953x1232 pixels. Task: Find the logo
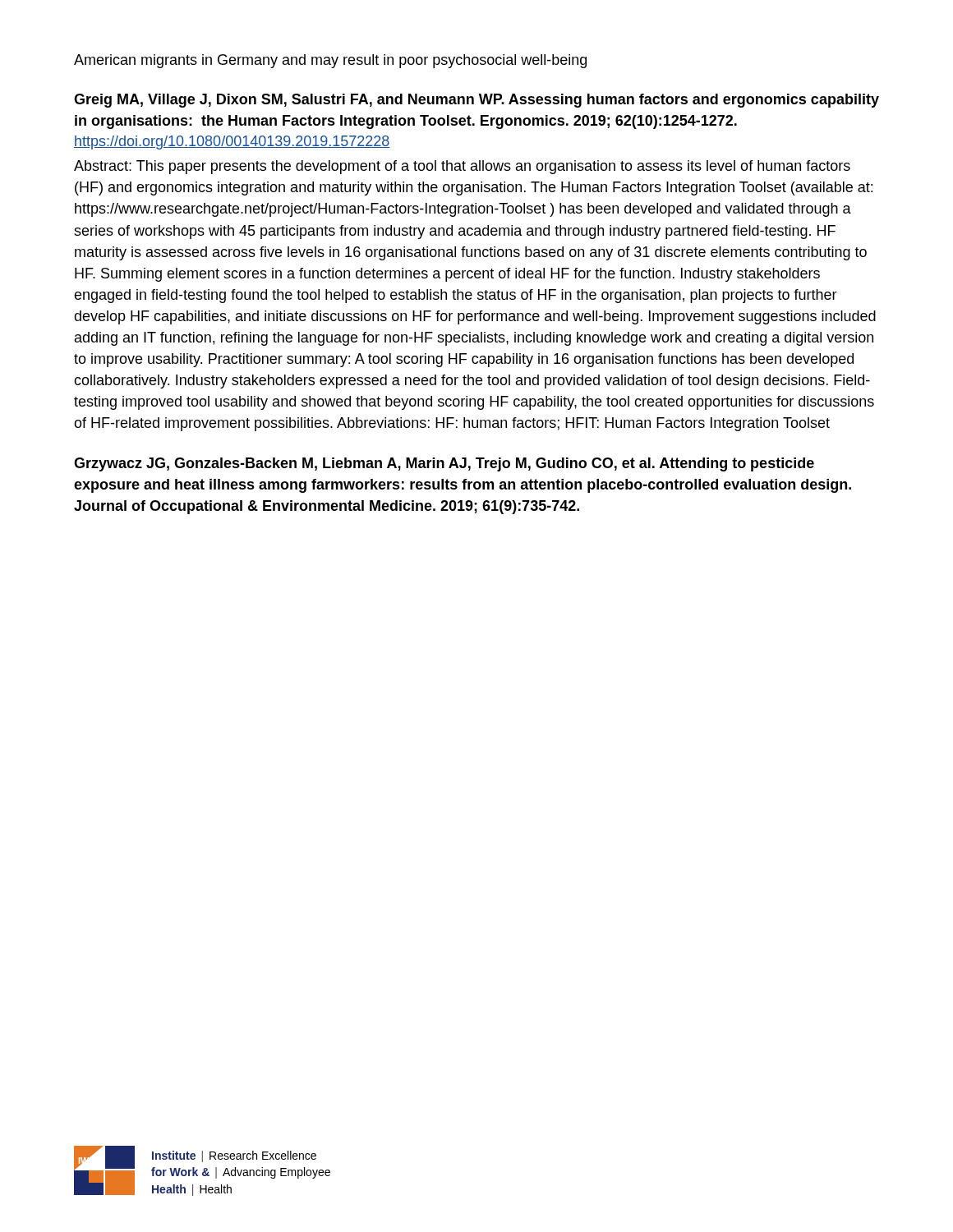click(107, 1172)
